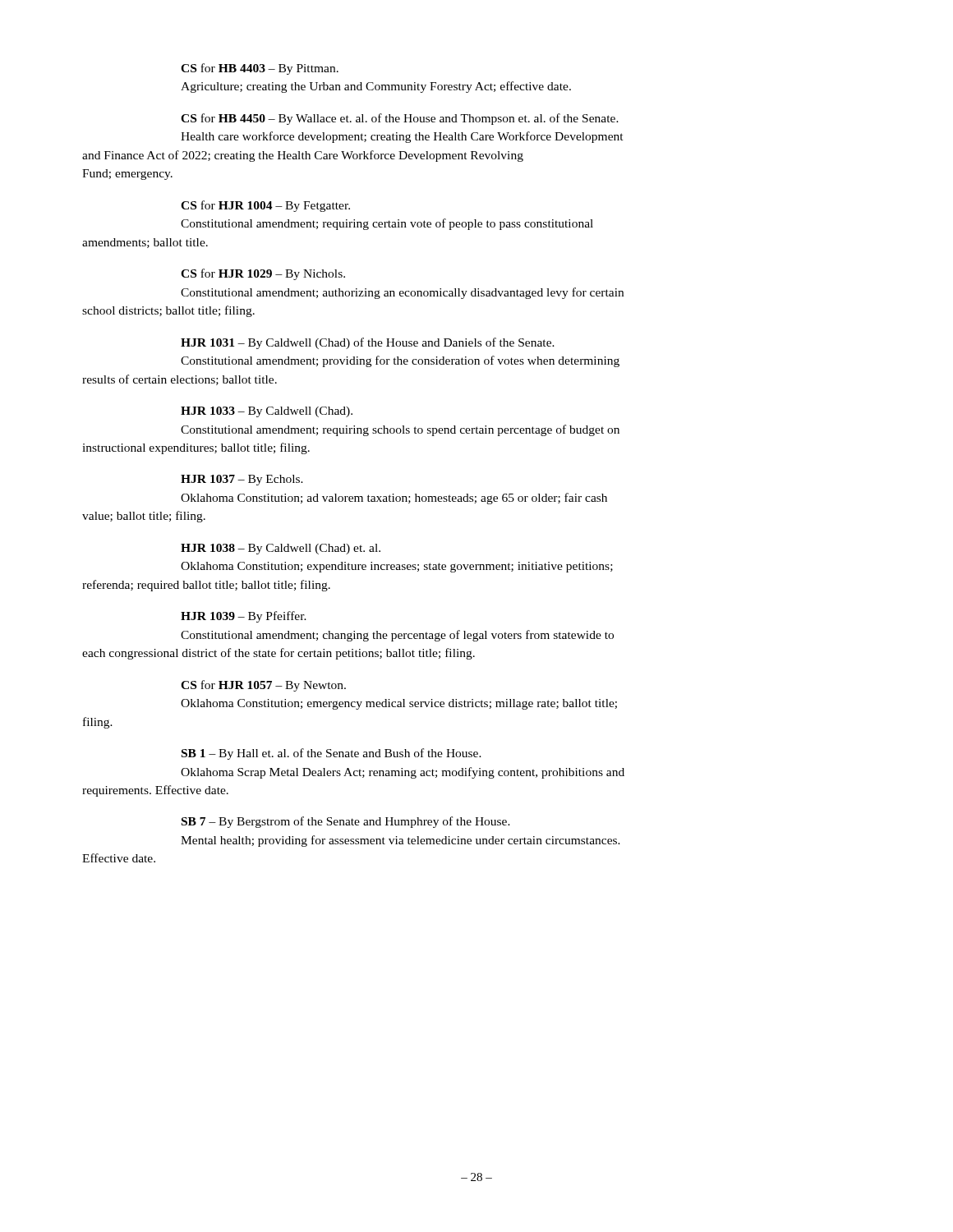Click on the list item containing "CS for HB 4450 – By Wallace et."

(476, 146)
